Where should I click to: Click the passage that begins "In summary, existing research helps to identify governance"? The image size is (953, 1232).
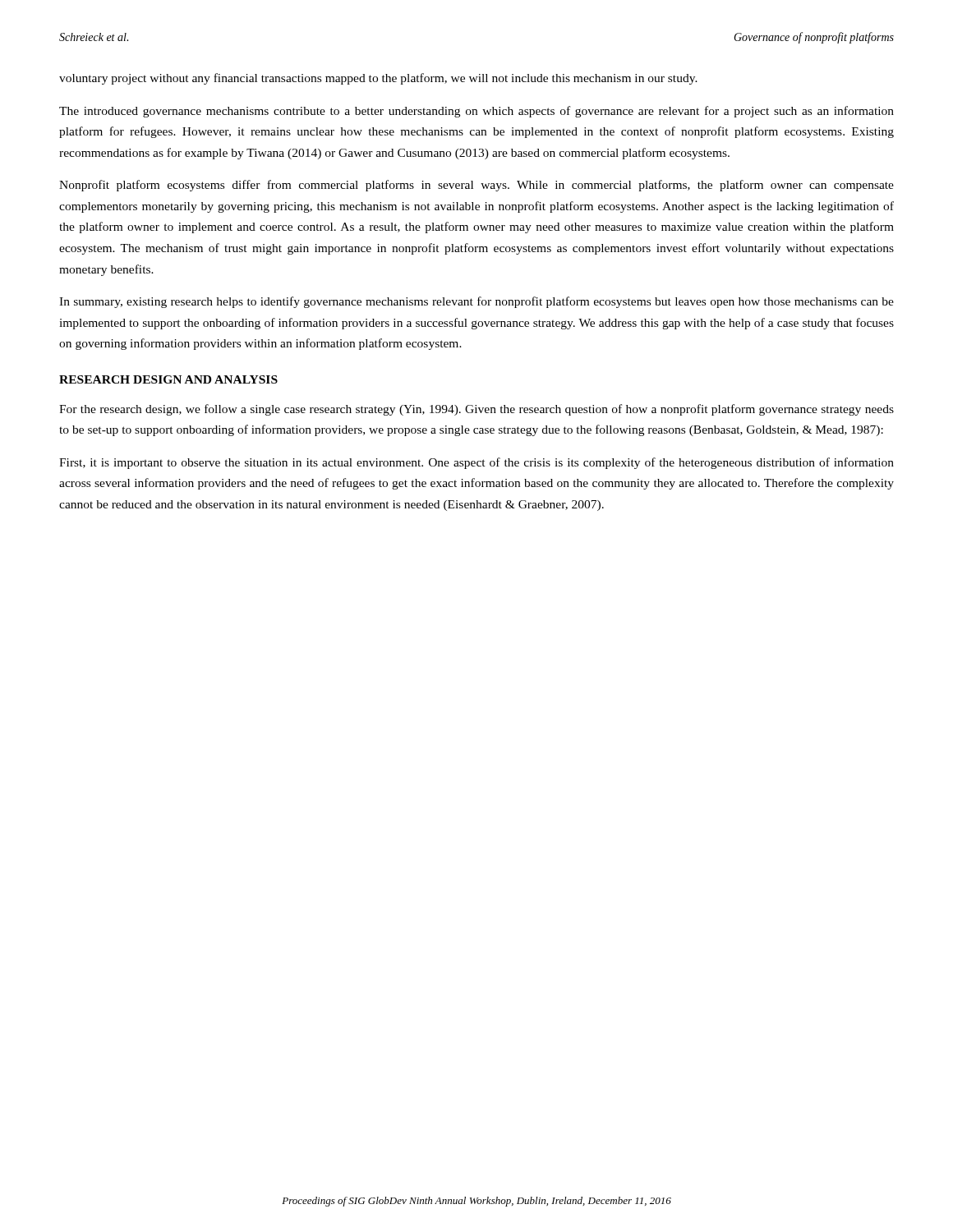coord(476,322)
